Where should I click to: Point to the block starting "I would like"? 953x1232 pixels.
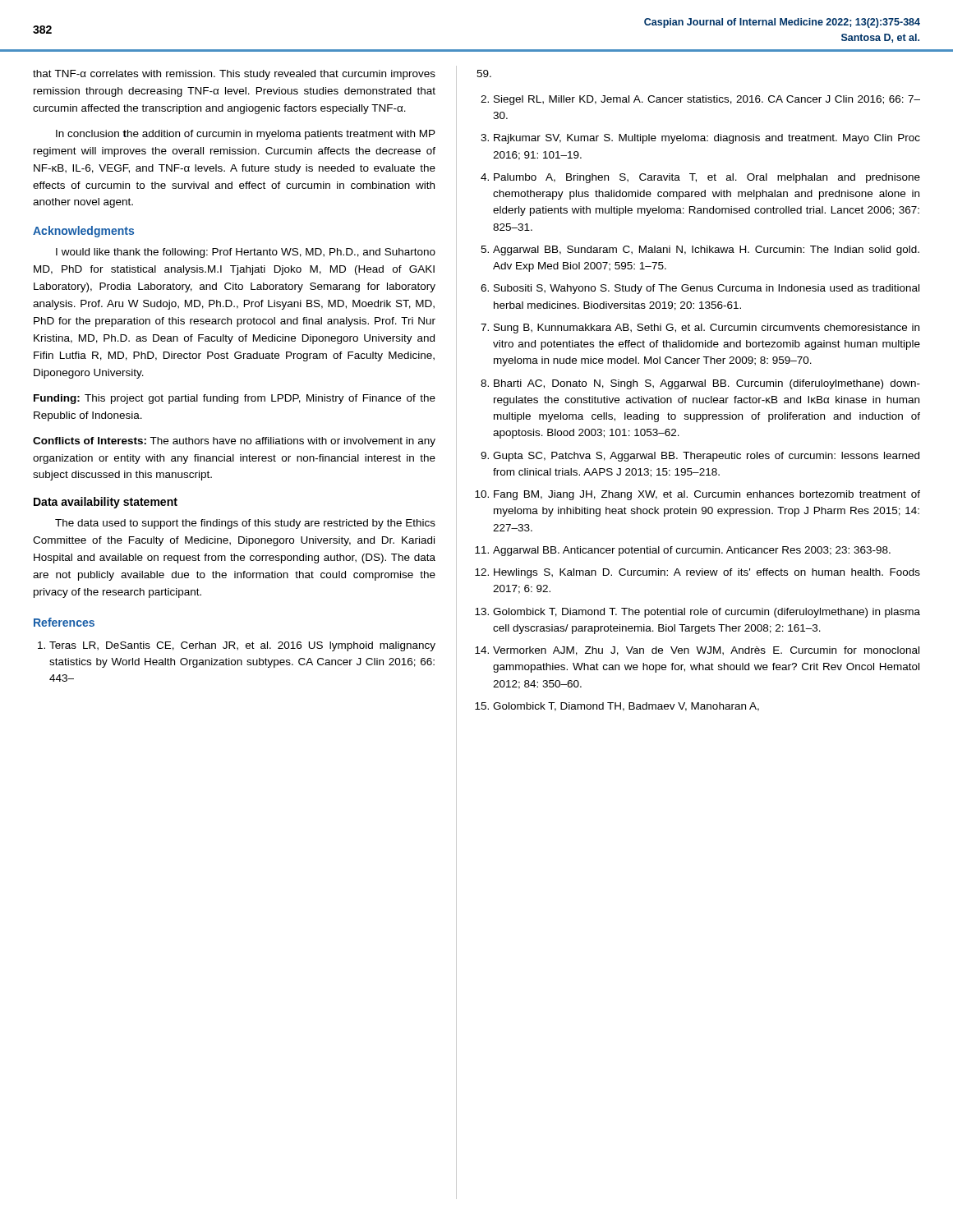tap(234, 313)
